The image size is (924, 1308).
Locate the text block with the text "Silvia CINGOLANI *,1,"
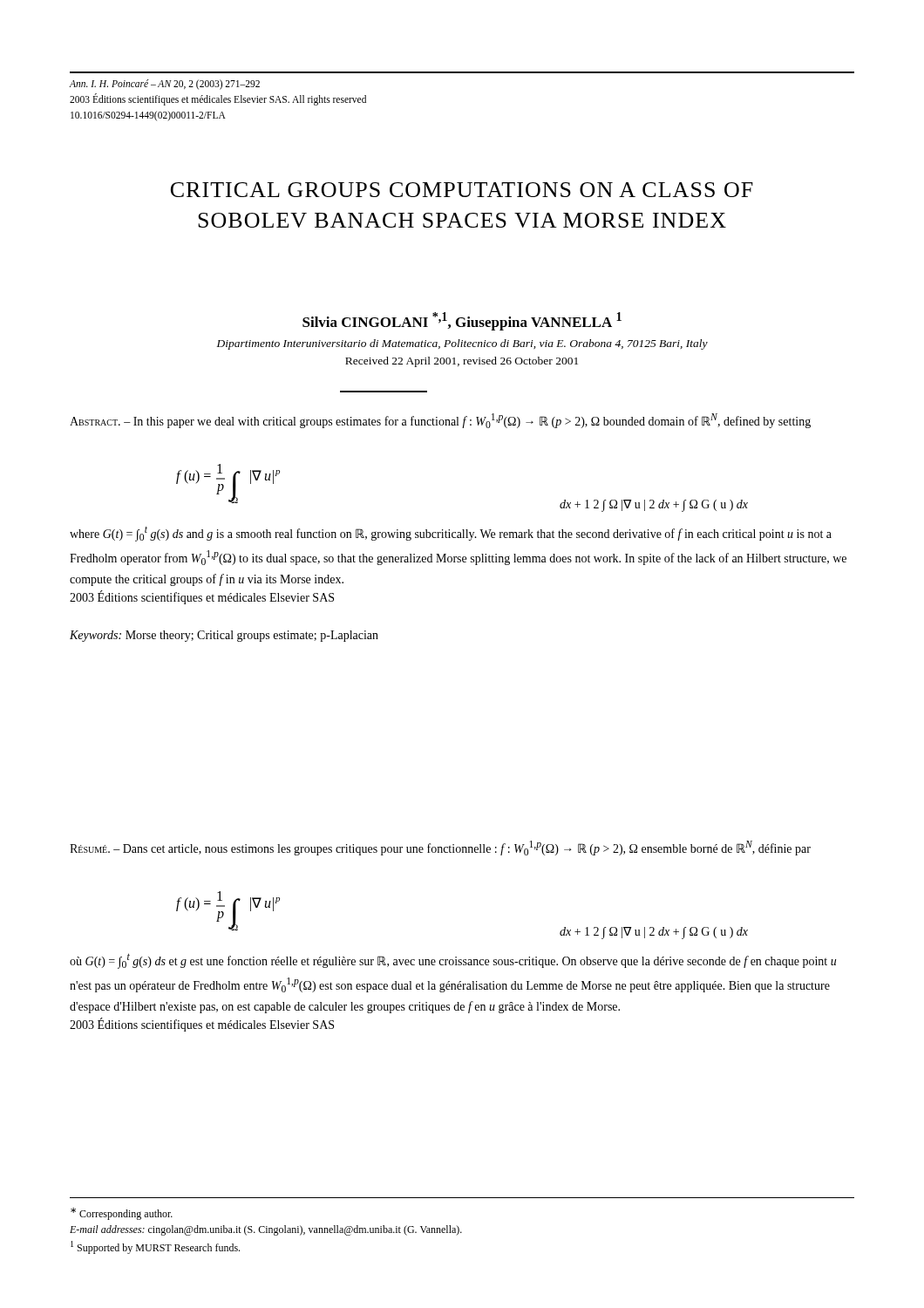click(462, 339)
